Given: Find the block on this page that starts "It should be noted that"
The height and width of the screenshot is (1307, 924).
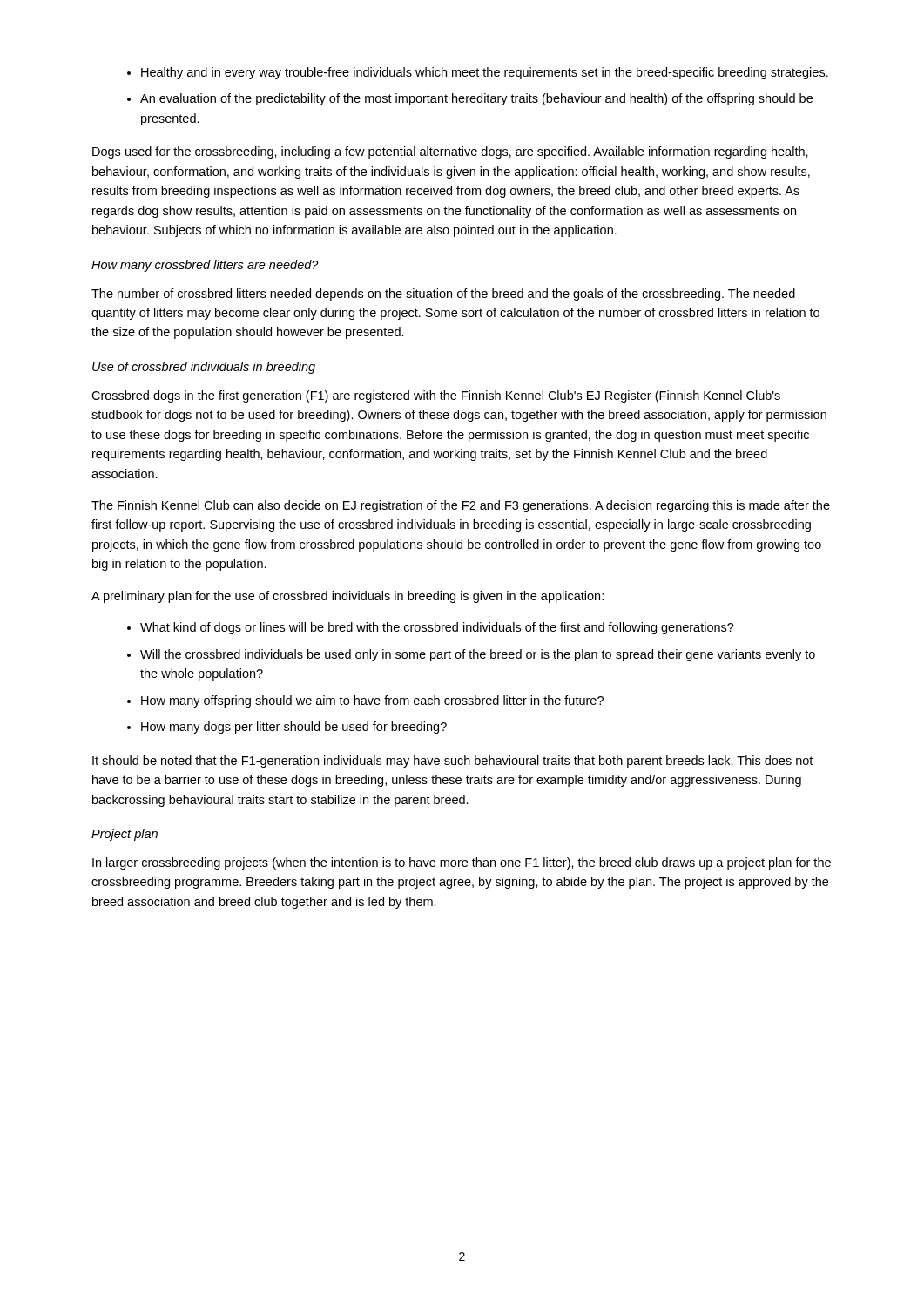Looking at the screenshot, I should (x=462, y=780).
